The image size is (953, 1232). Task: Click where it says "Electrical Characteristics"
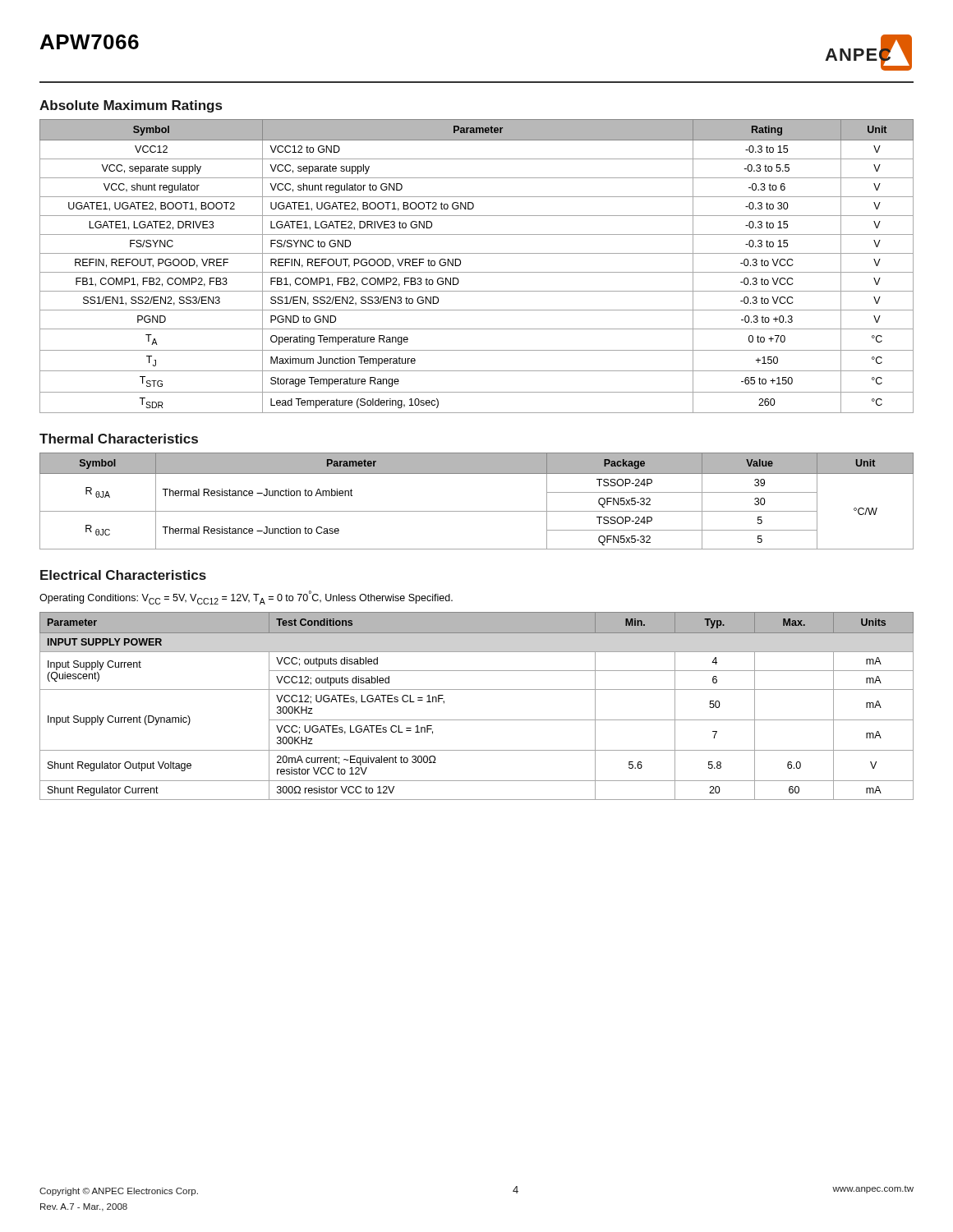[x=123, y=575]
